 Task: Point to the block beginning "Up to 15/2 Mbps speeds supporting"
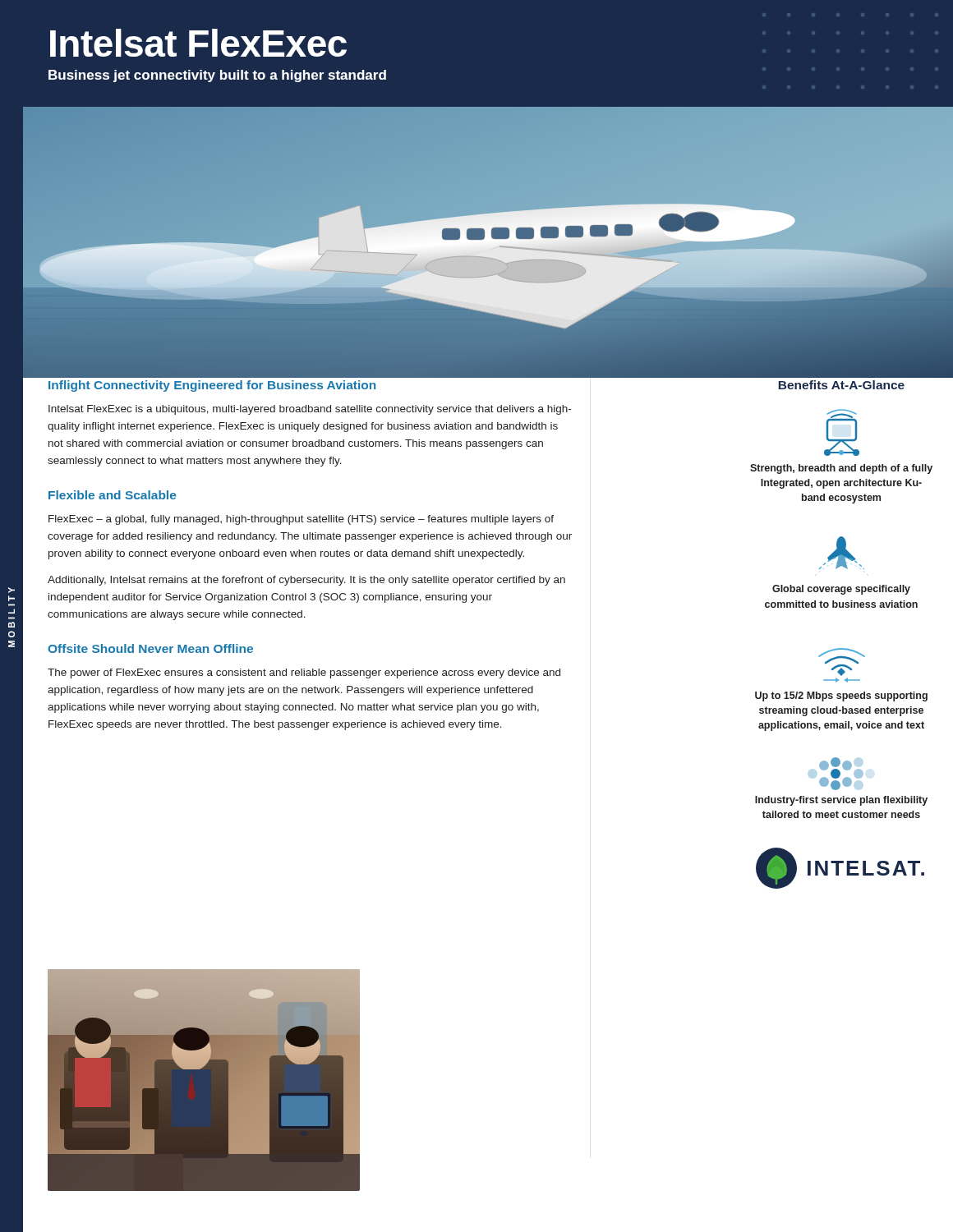pyautogui.click(x=841, y=710)
